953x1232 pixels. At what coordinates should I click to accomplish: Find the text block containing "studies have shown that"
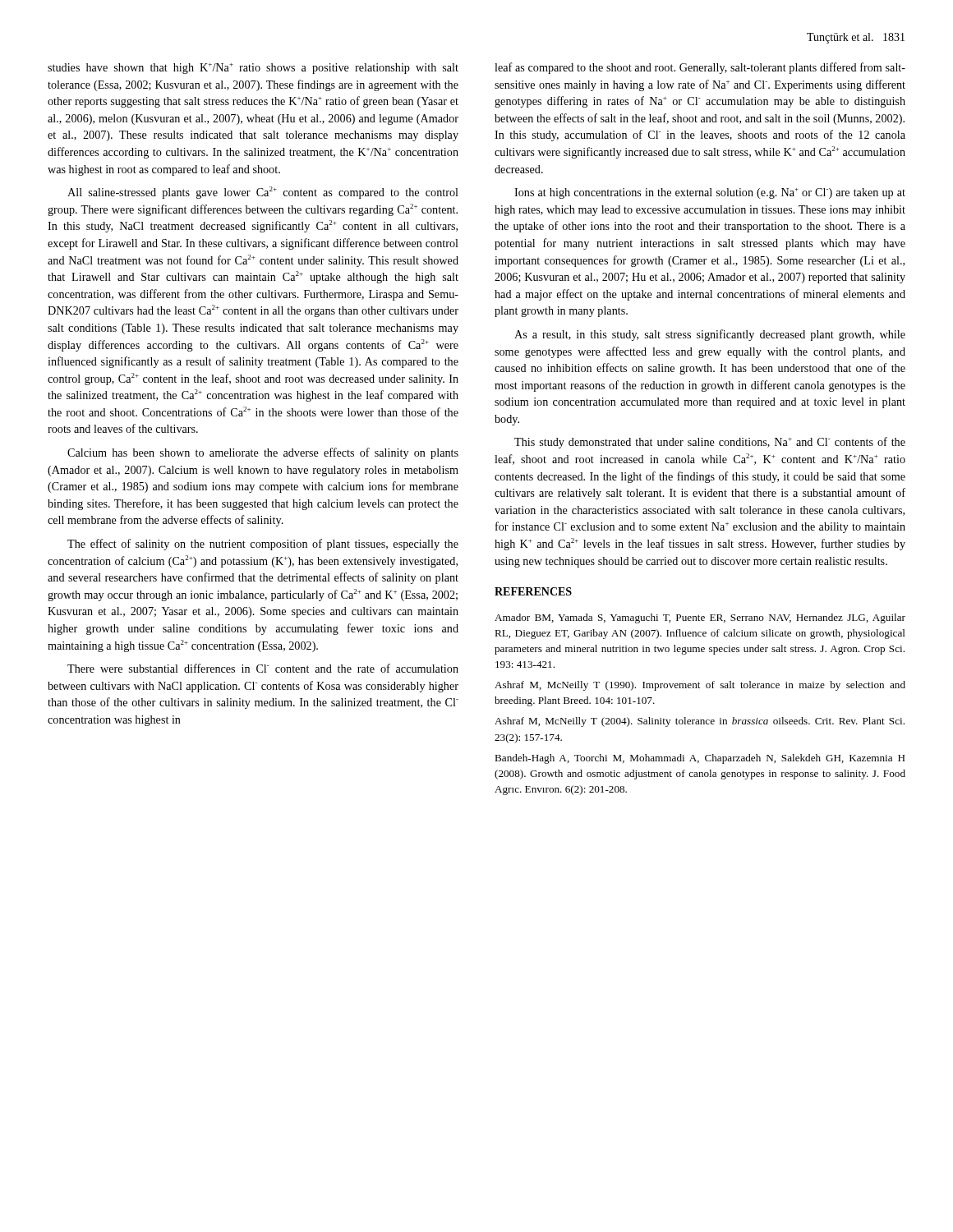[x=253, y=118]
